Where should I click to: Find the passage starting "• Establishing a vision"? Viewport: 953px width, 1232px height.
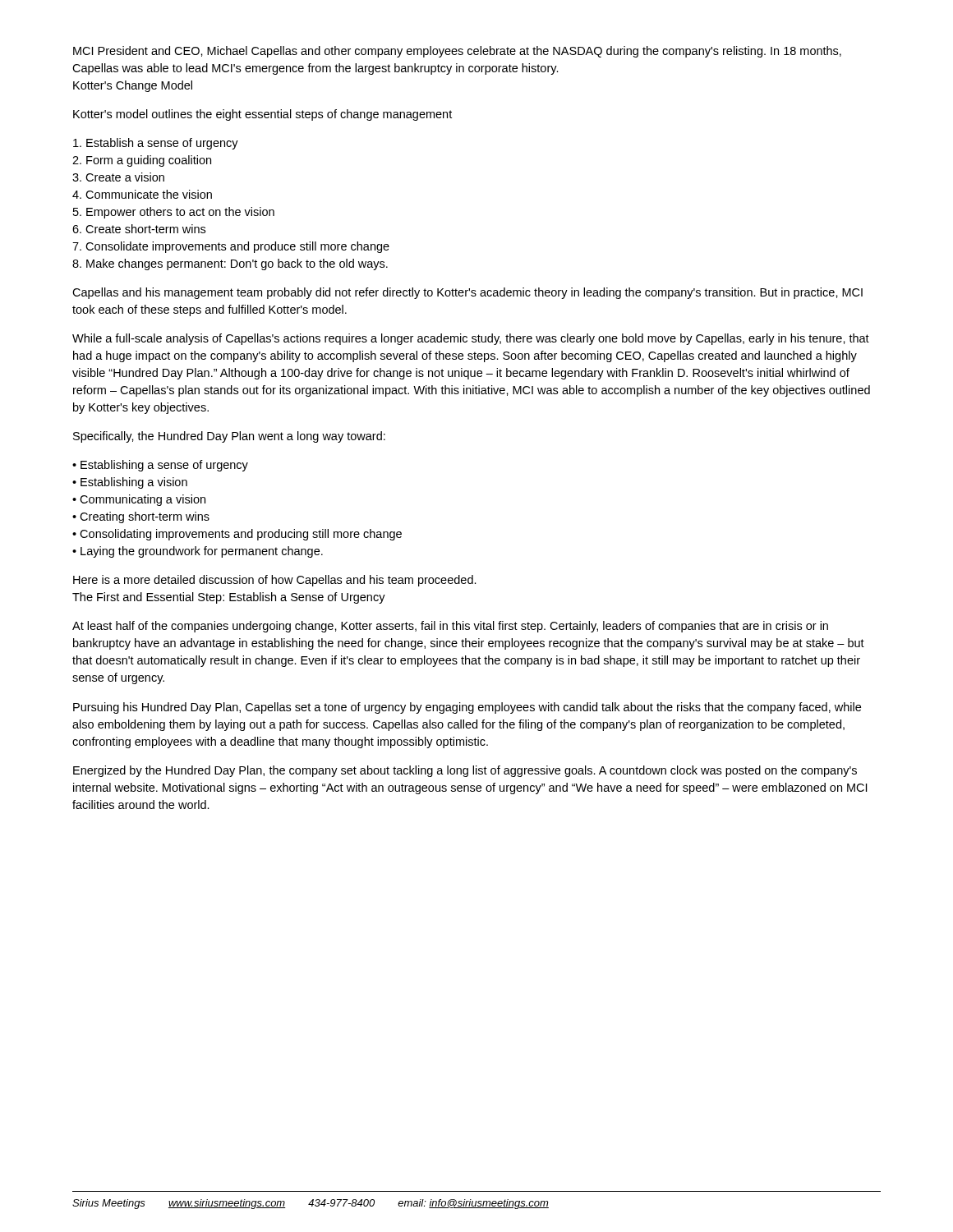(x=130, y=483)
